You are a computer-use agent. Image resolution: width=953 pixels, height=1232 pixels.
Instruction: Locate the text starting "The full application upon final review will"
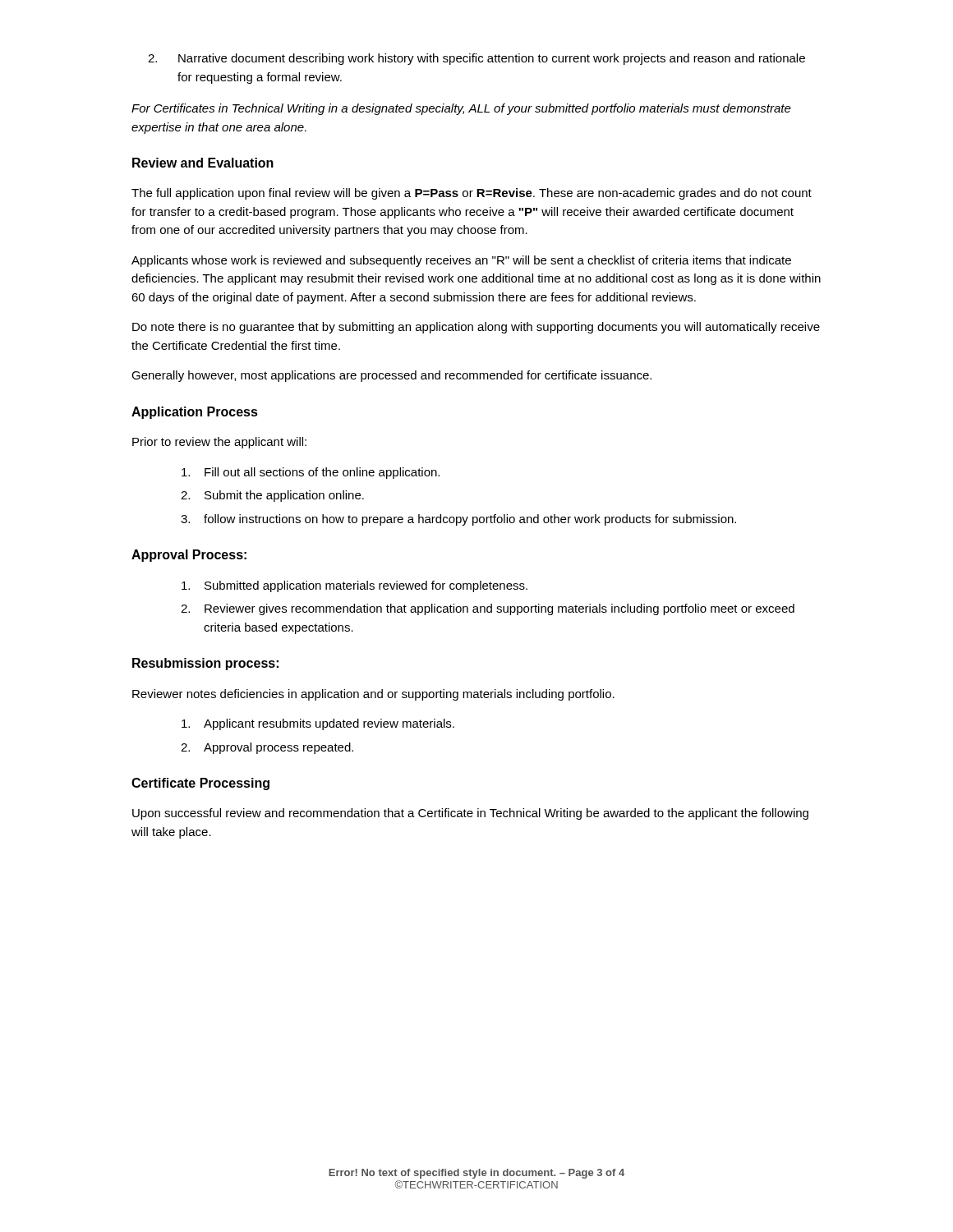click(x=471, y=211)
